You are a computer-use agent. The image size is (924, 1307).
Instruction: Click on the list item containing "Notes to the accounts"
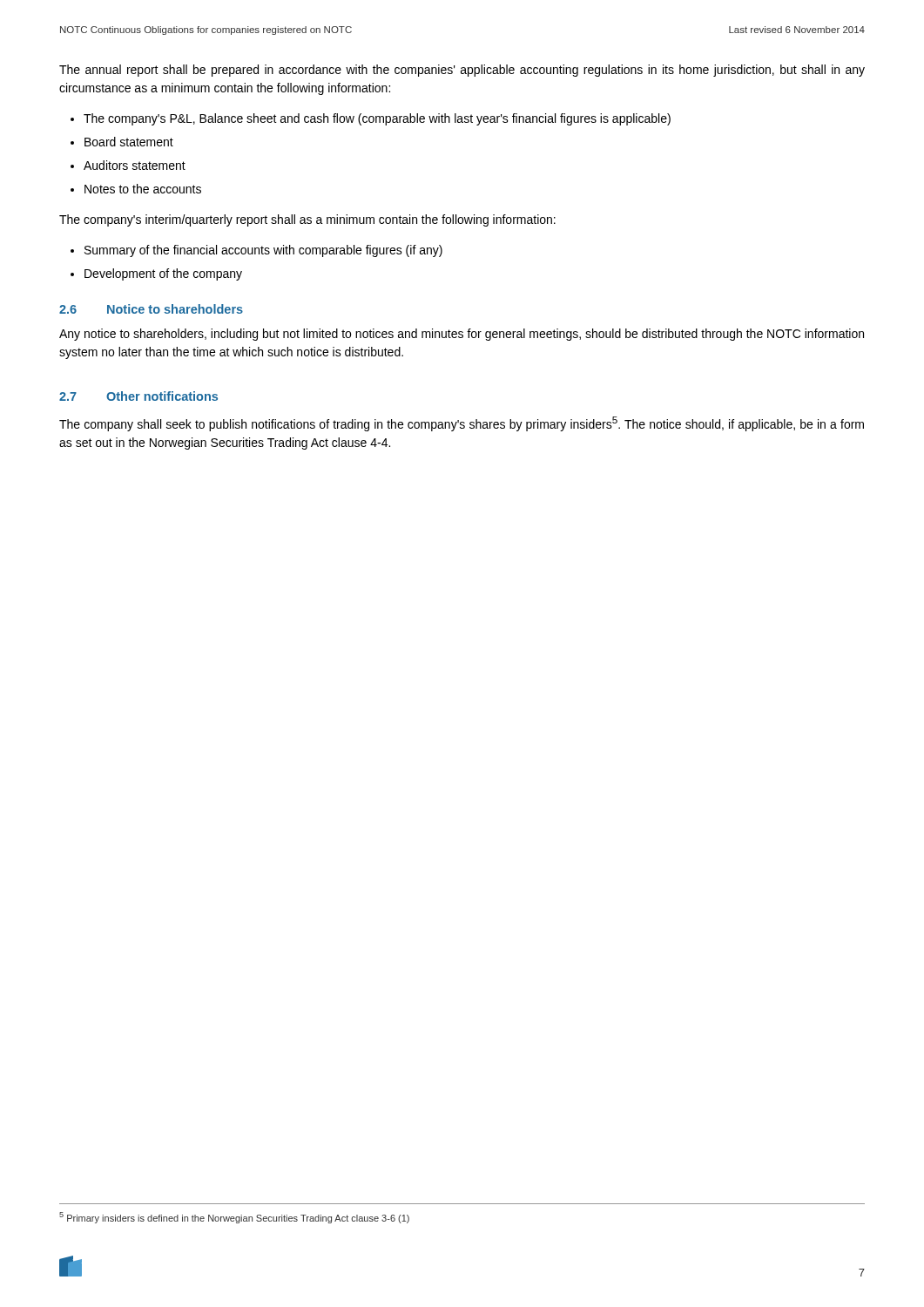(x=143, y=189)
